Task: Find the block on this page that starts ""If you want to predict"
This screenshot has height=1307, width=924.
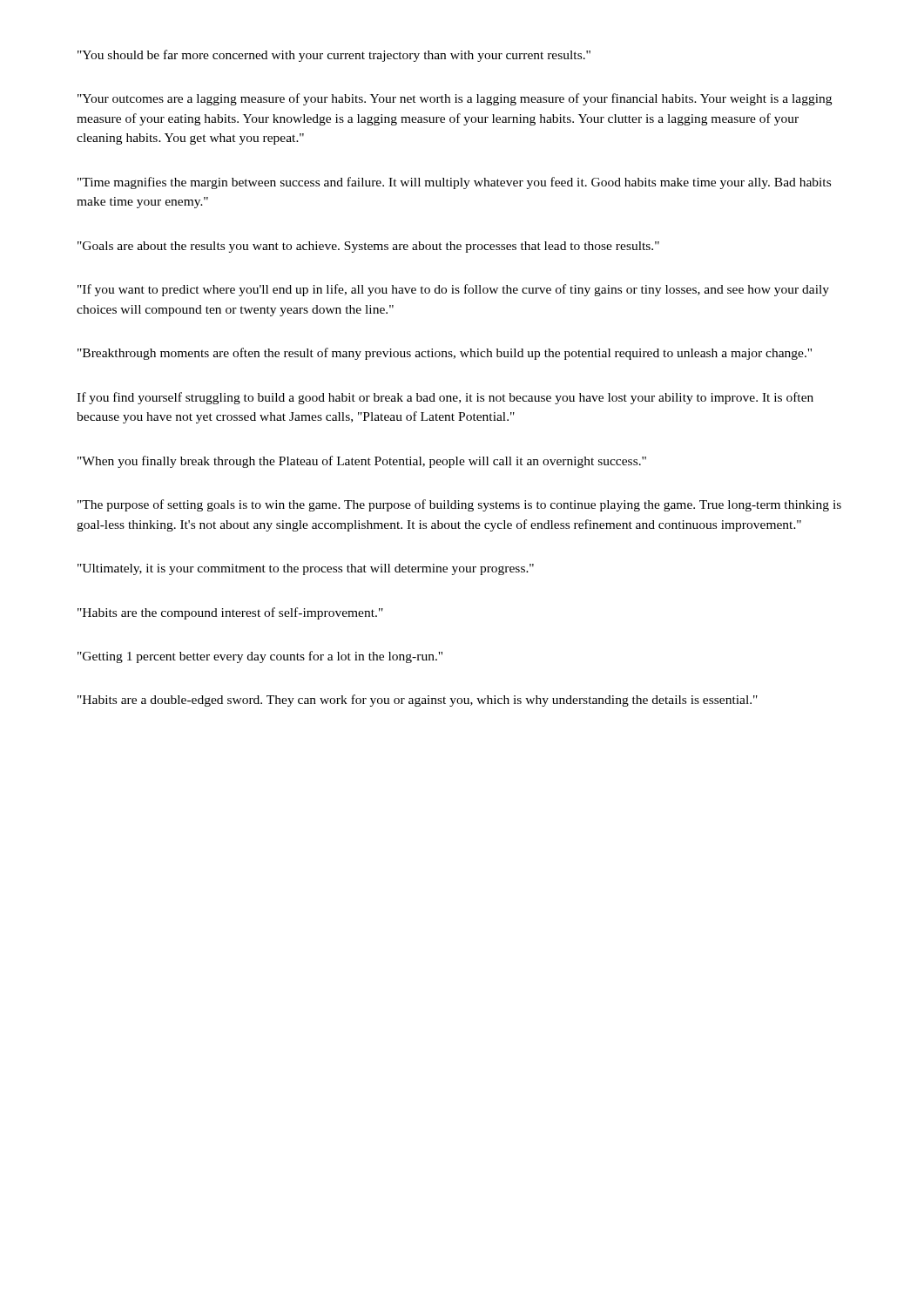Action: tap(462, 299)
